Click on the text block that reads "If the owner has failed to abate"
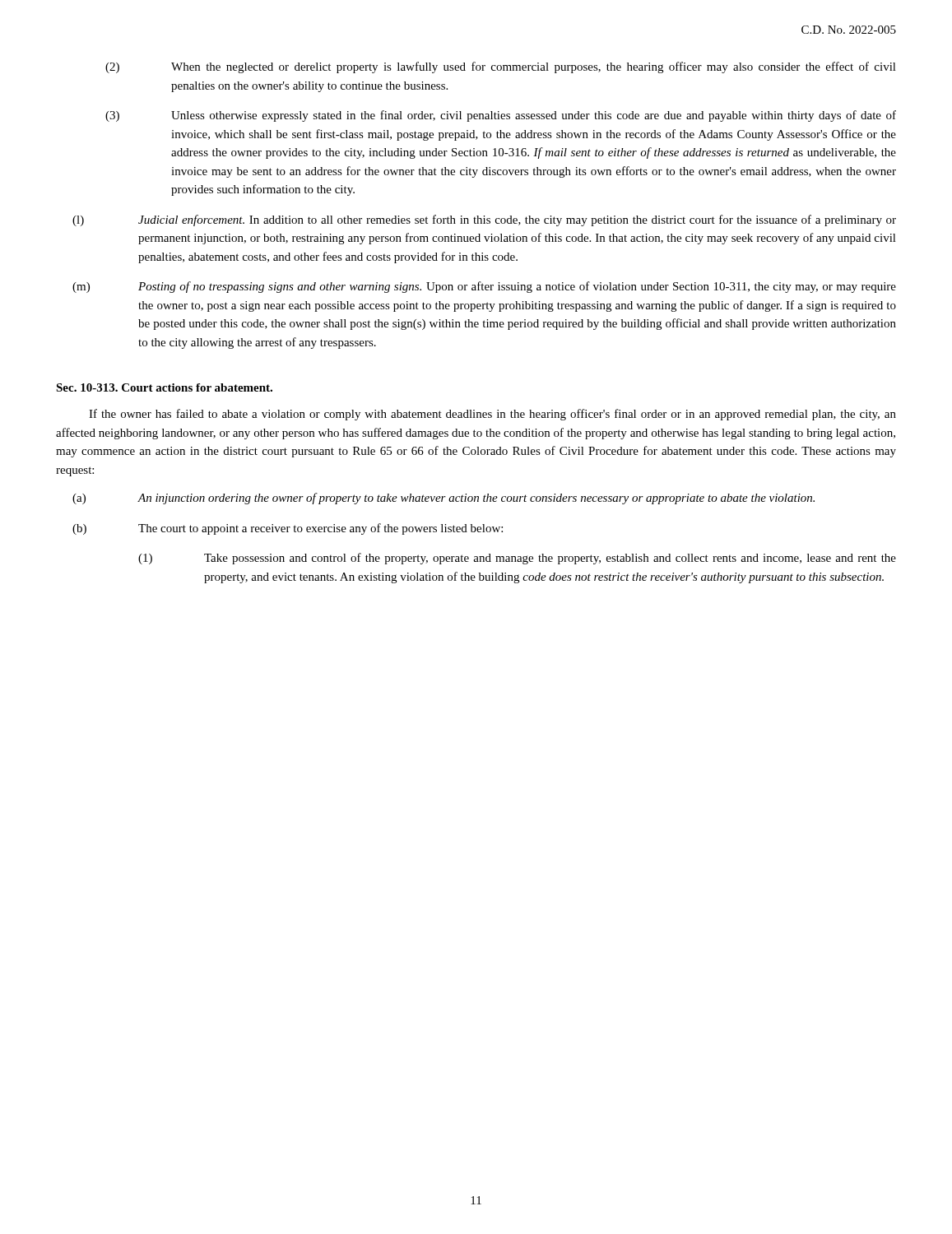The image size is (952, 1234). click(x=476, y=442)
